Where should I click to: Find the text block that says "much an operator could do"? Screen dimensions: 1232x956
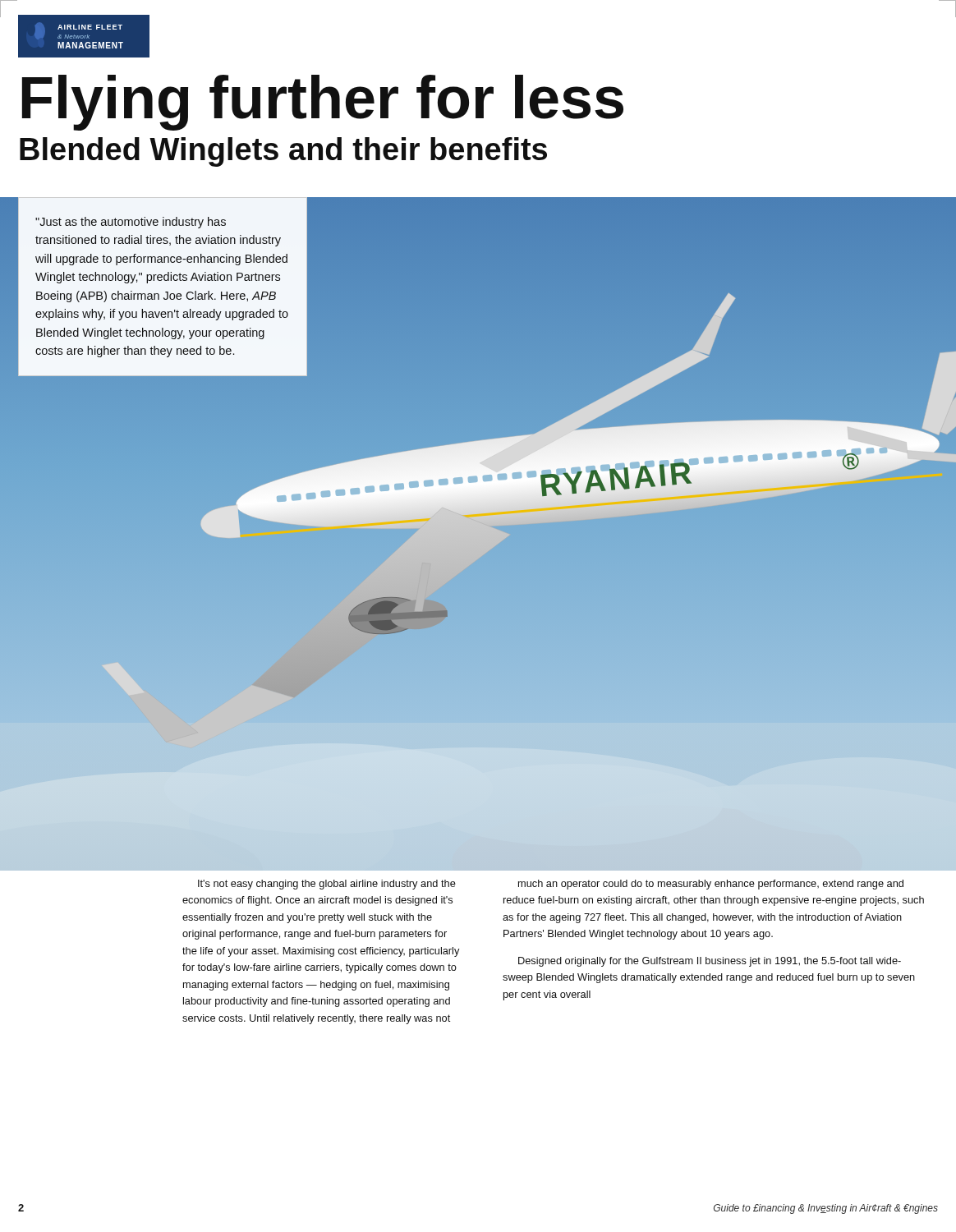(717, 939)
